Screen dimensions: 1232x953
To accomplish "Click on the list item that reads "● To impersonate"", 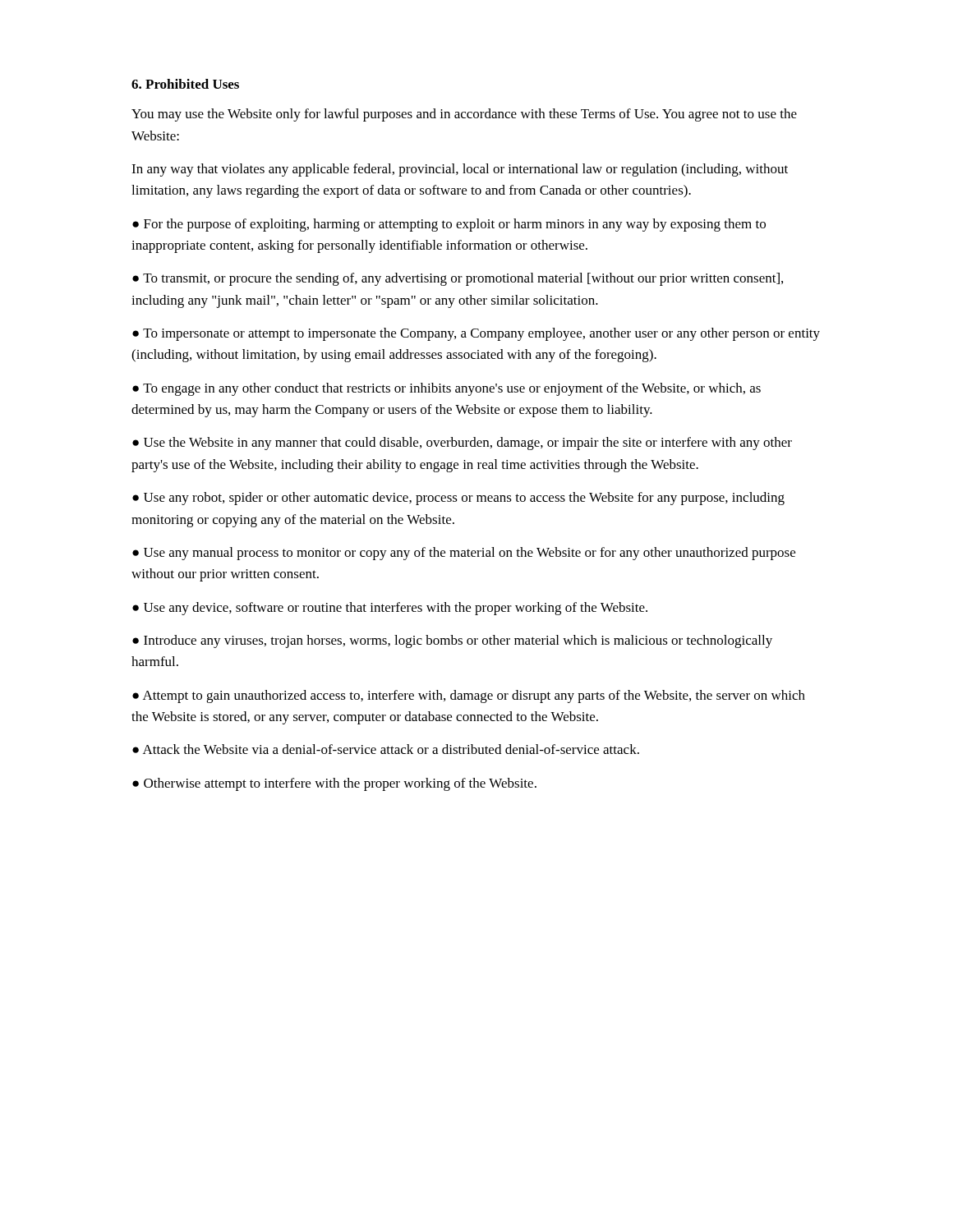I will pyautogui.click(x=476, y=344).
